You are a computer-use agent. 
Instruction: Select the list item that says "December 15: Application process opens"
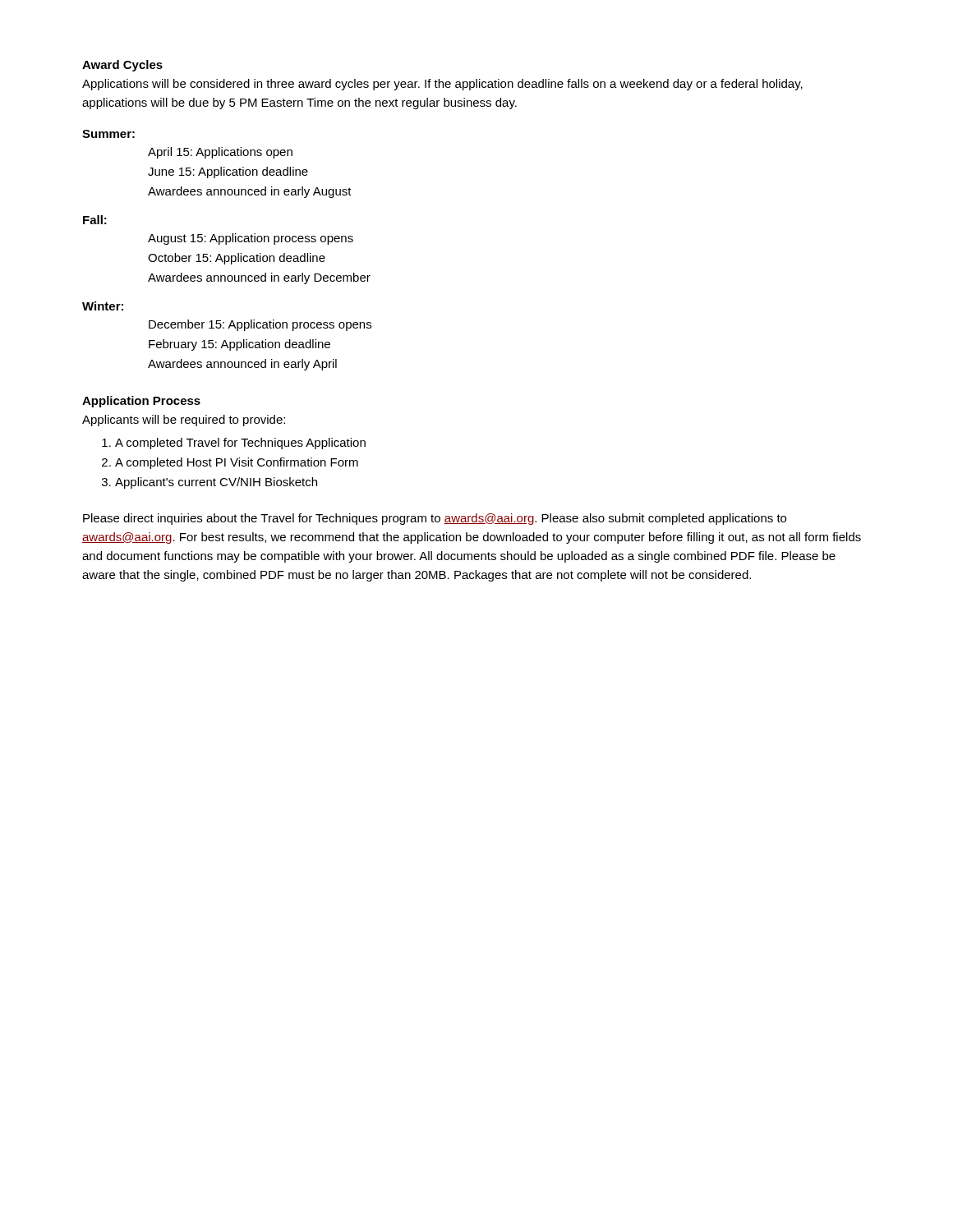pyautogui.click(x=260, y=324)
